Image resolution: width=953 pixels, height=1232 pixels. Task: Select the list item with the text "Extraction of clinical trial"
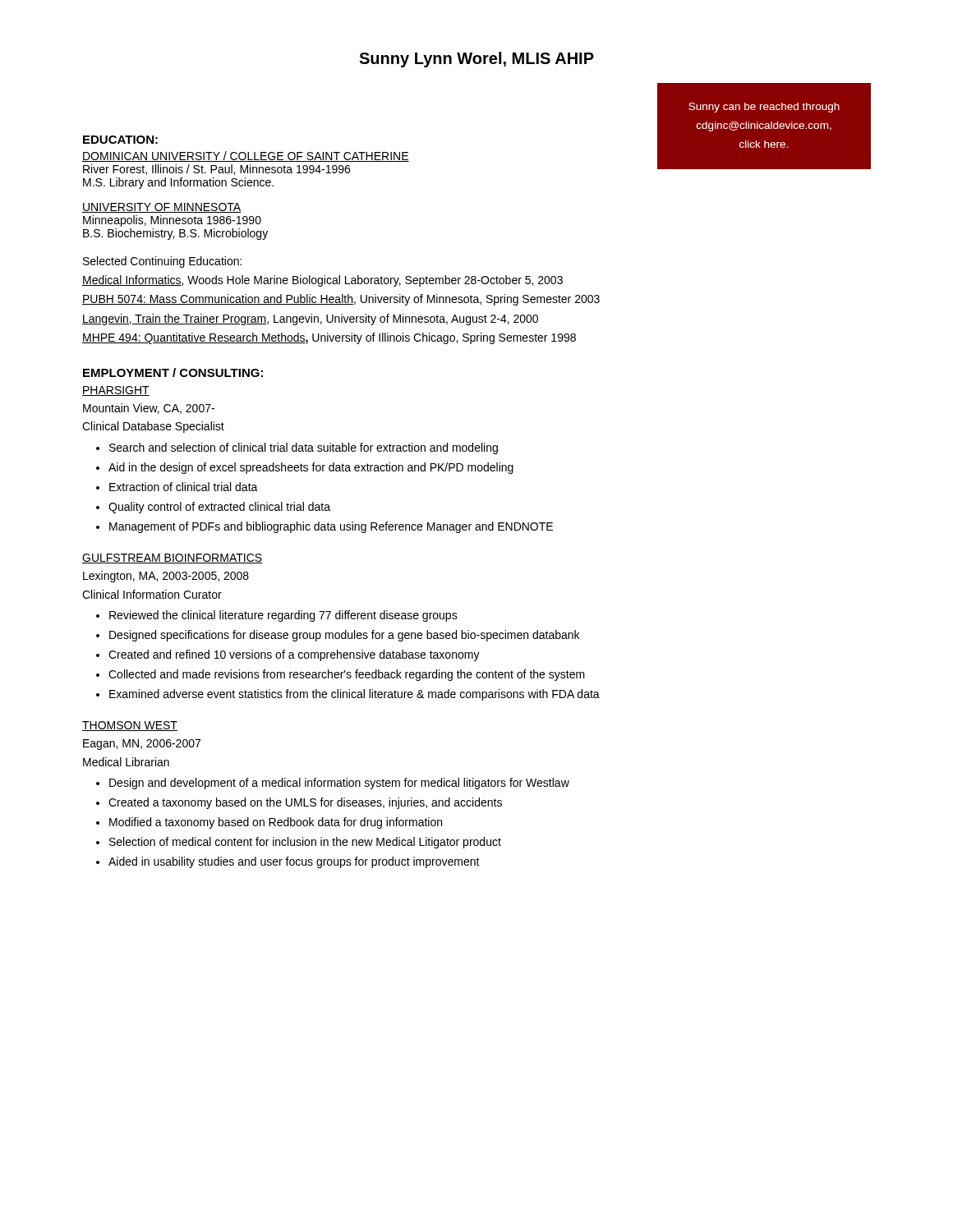(x=183, y=487)
